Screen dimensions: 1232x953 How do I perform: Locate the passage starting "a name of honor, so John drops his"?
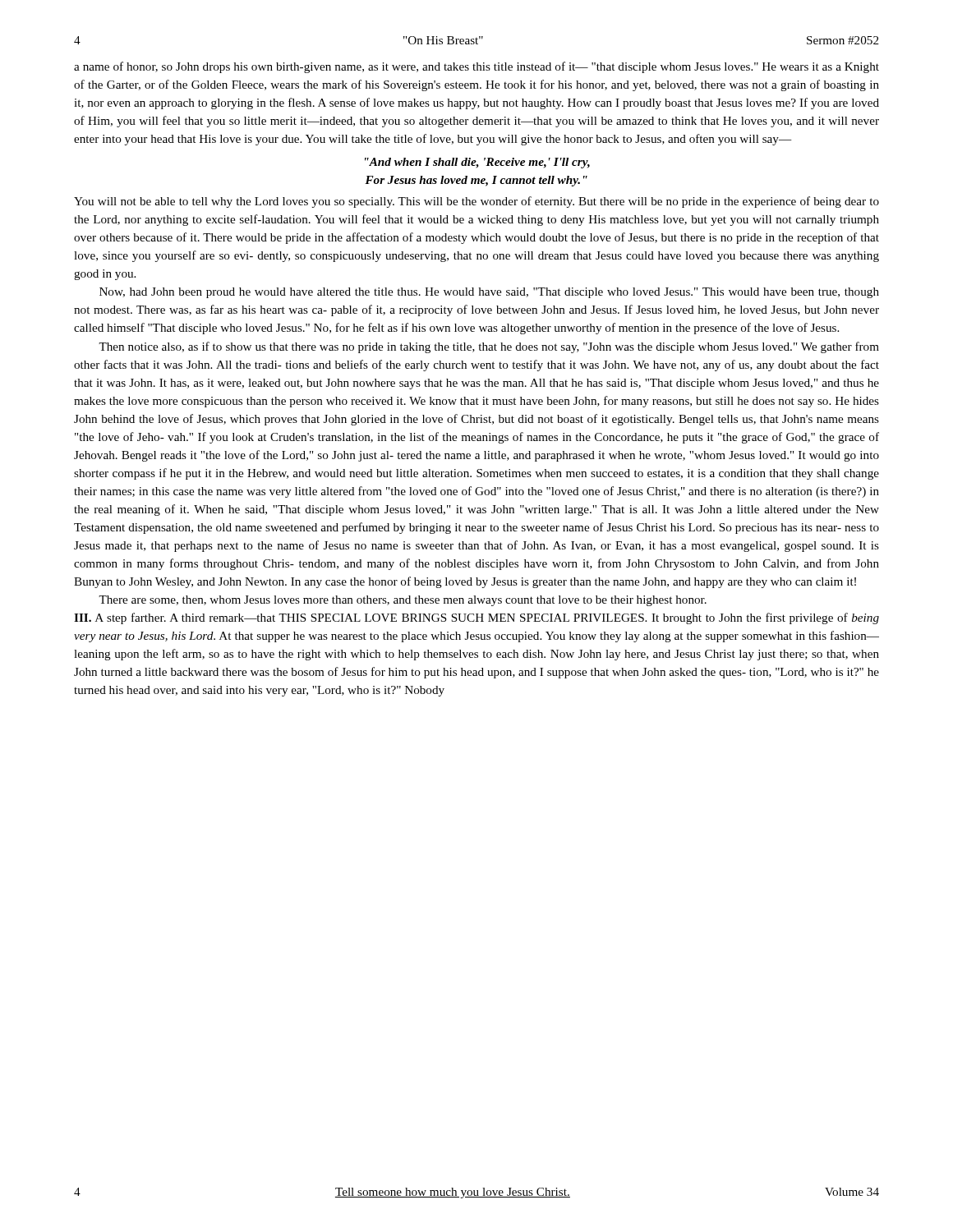click(476, 103)
